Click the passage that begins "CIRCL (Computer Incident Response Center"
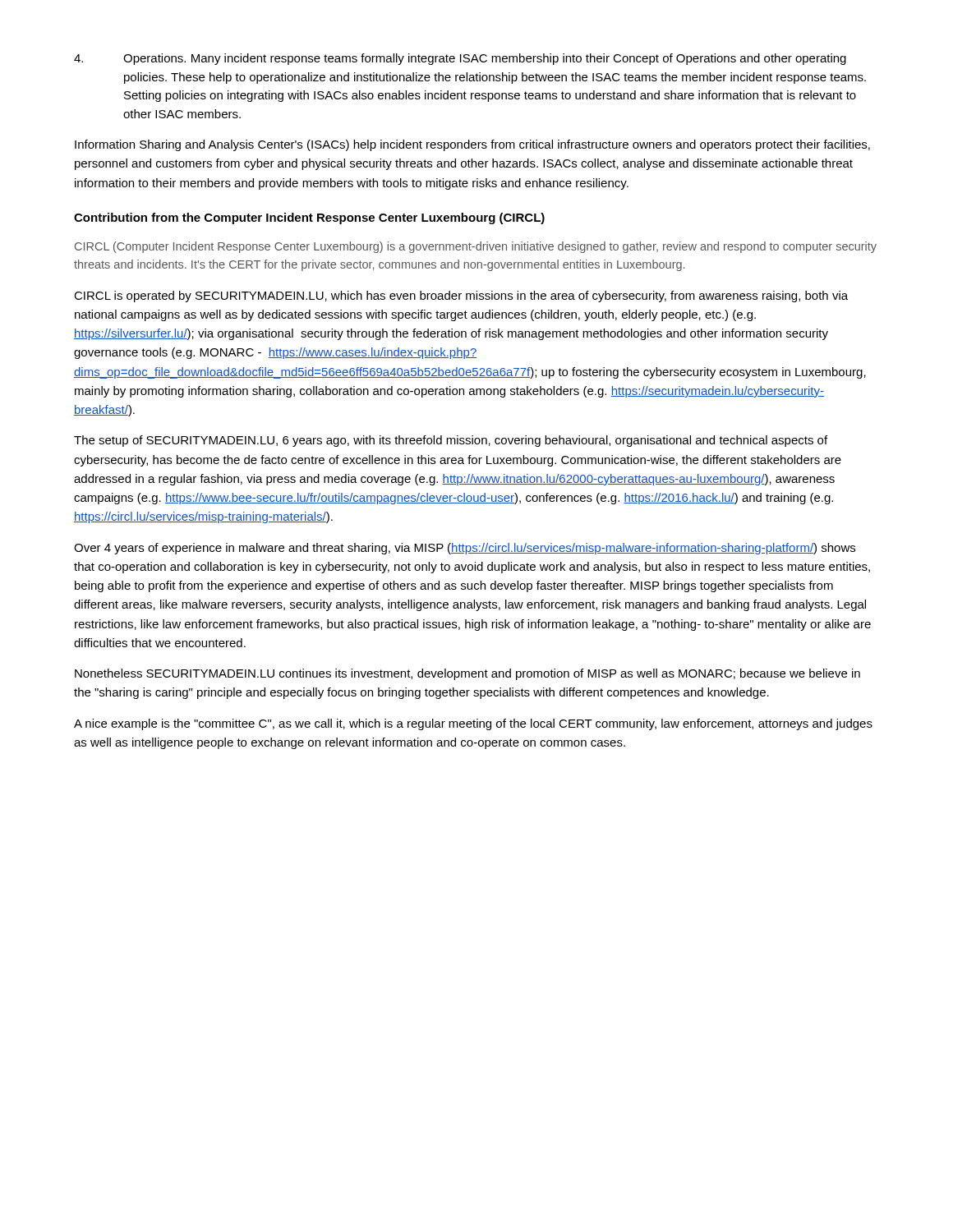The width and height of the screenshot is (953, 1232). (475, 255)
